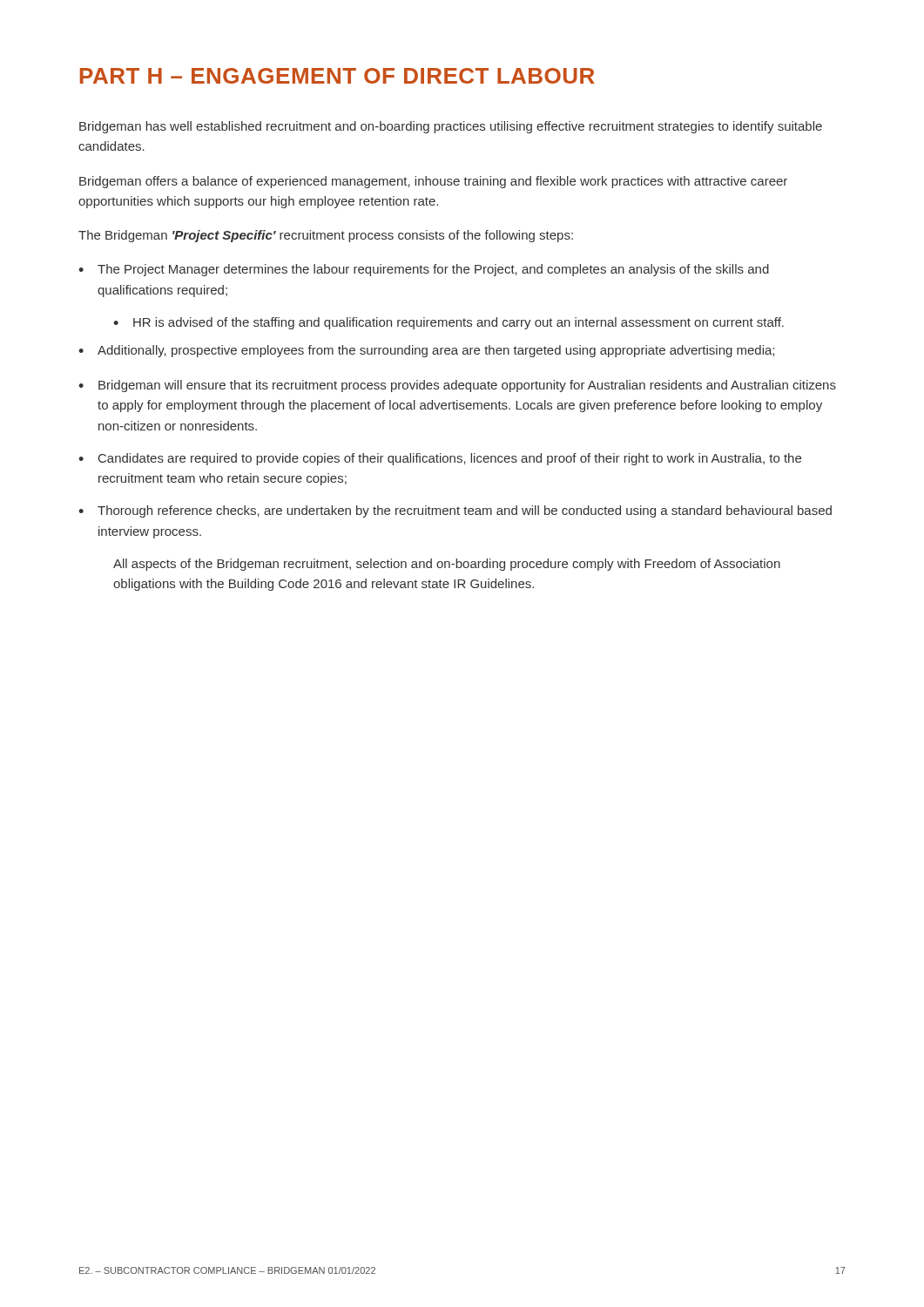Locate the text block starting "Bridgeman offers a balance of"
The image size is (924, 1307).
click(x=433, y=190)
